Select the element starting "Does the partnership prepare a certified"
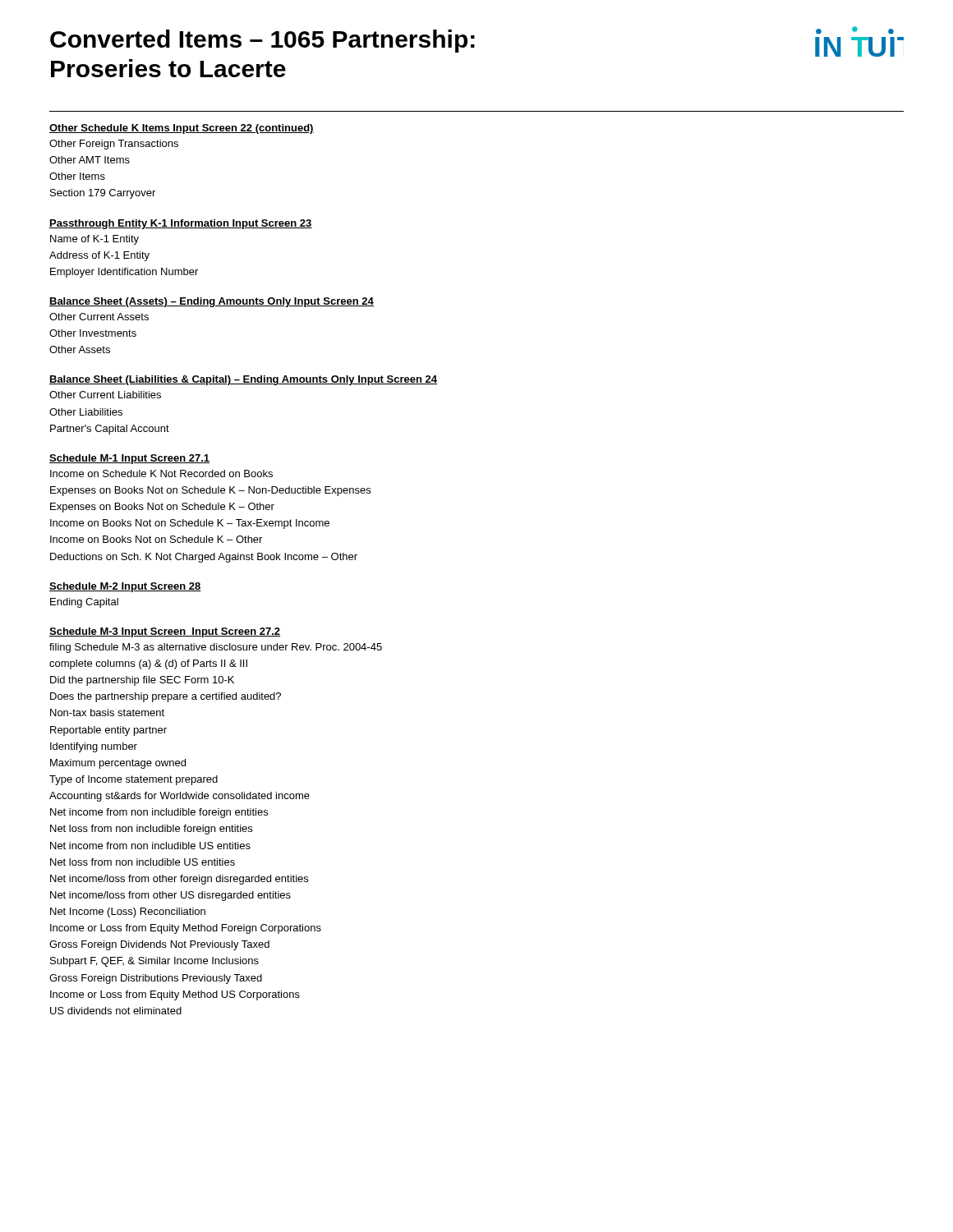The width and height of the screenshot is (953, 1232). (165, 696)
